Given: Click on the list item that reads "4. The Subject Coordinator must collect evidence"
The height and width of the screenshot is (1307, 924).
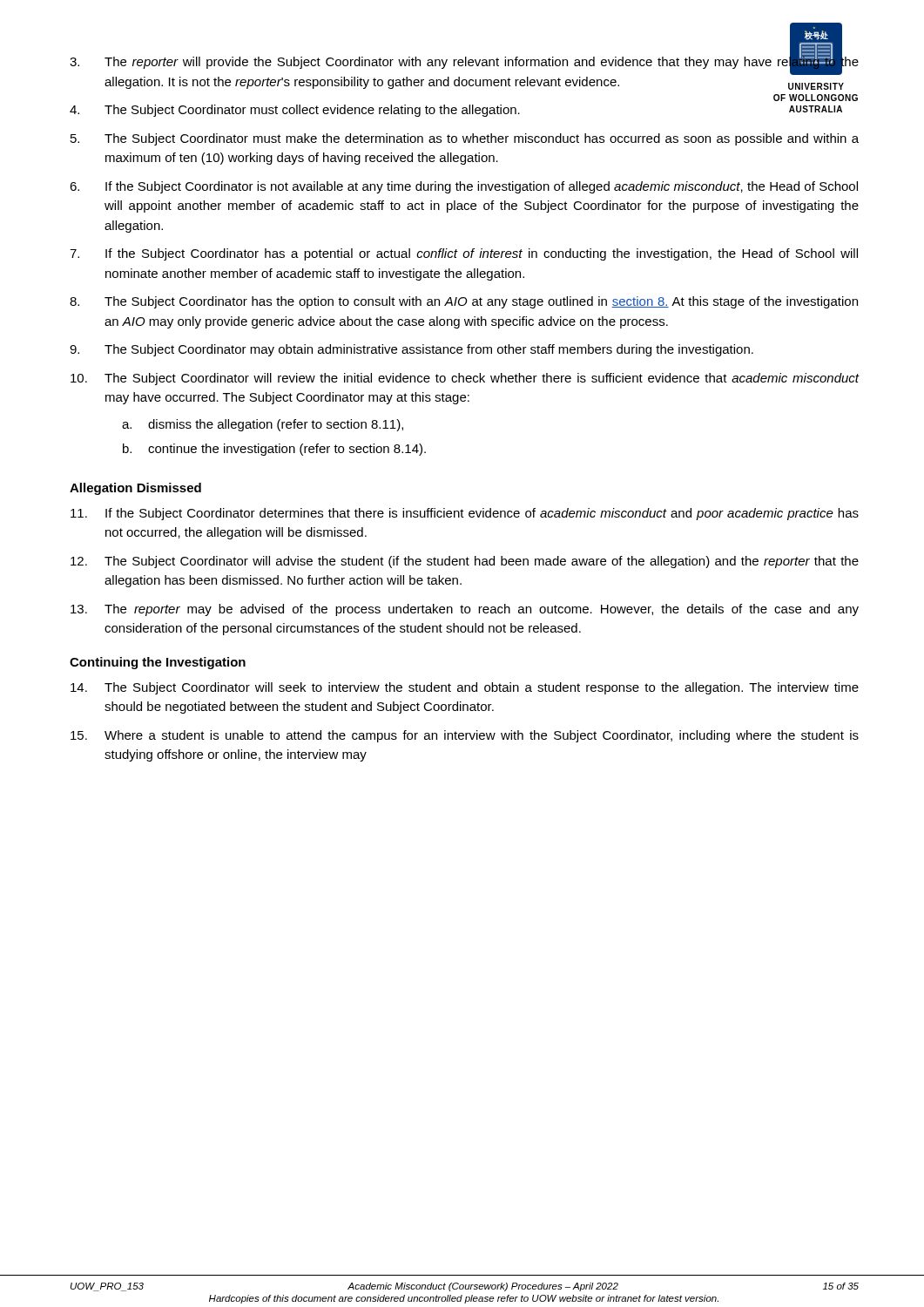Looking at the screenshot, I should point(464,110).
